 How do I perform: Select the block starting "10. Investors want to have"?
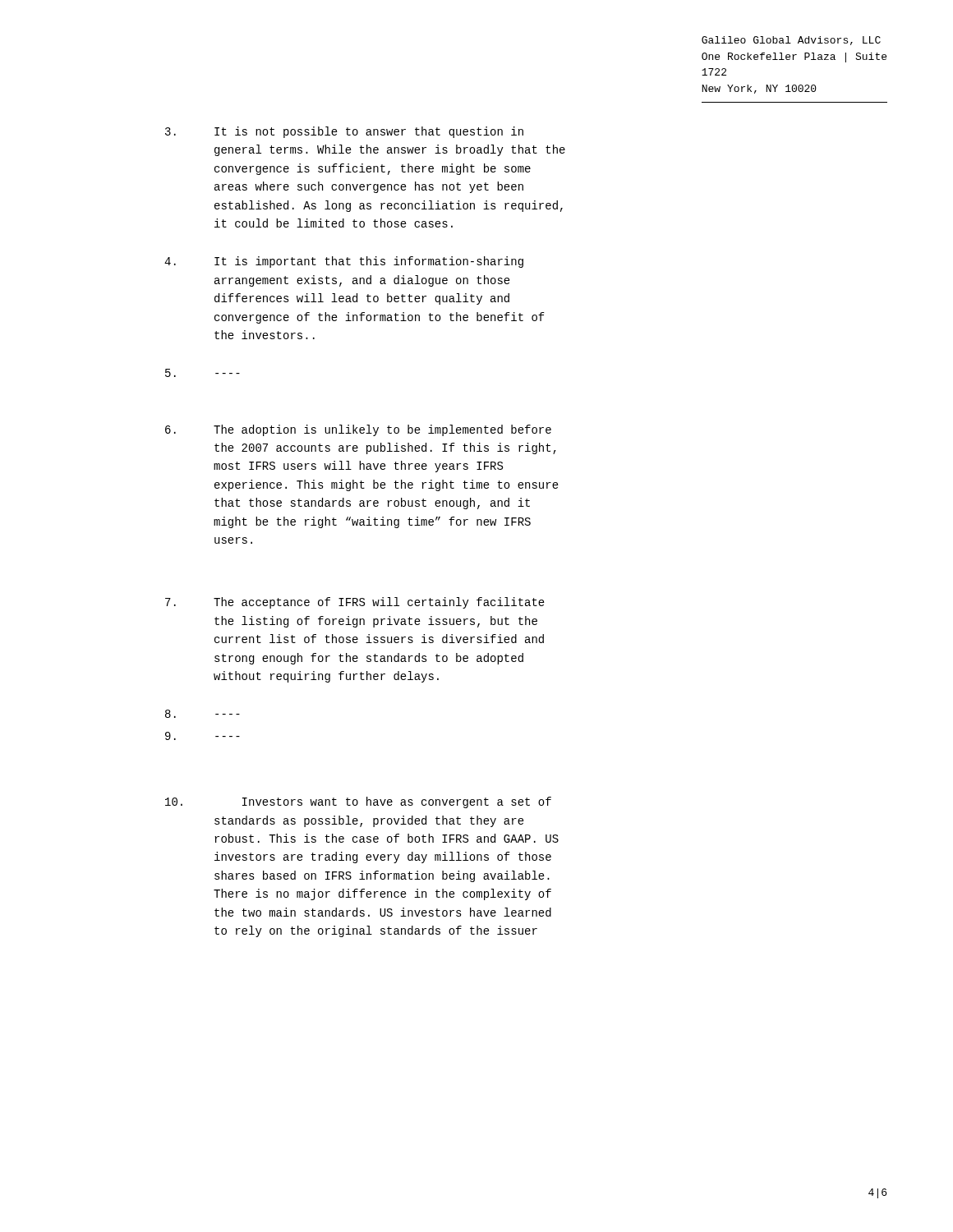[518, 867]
